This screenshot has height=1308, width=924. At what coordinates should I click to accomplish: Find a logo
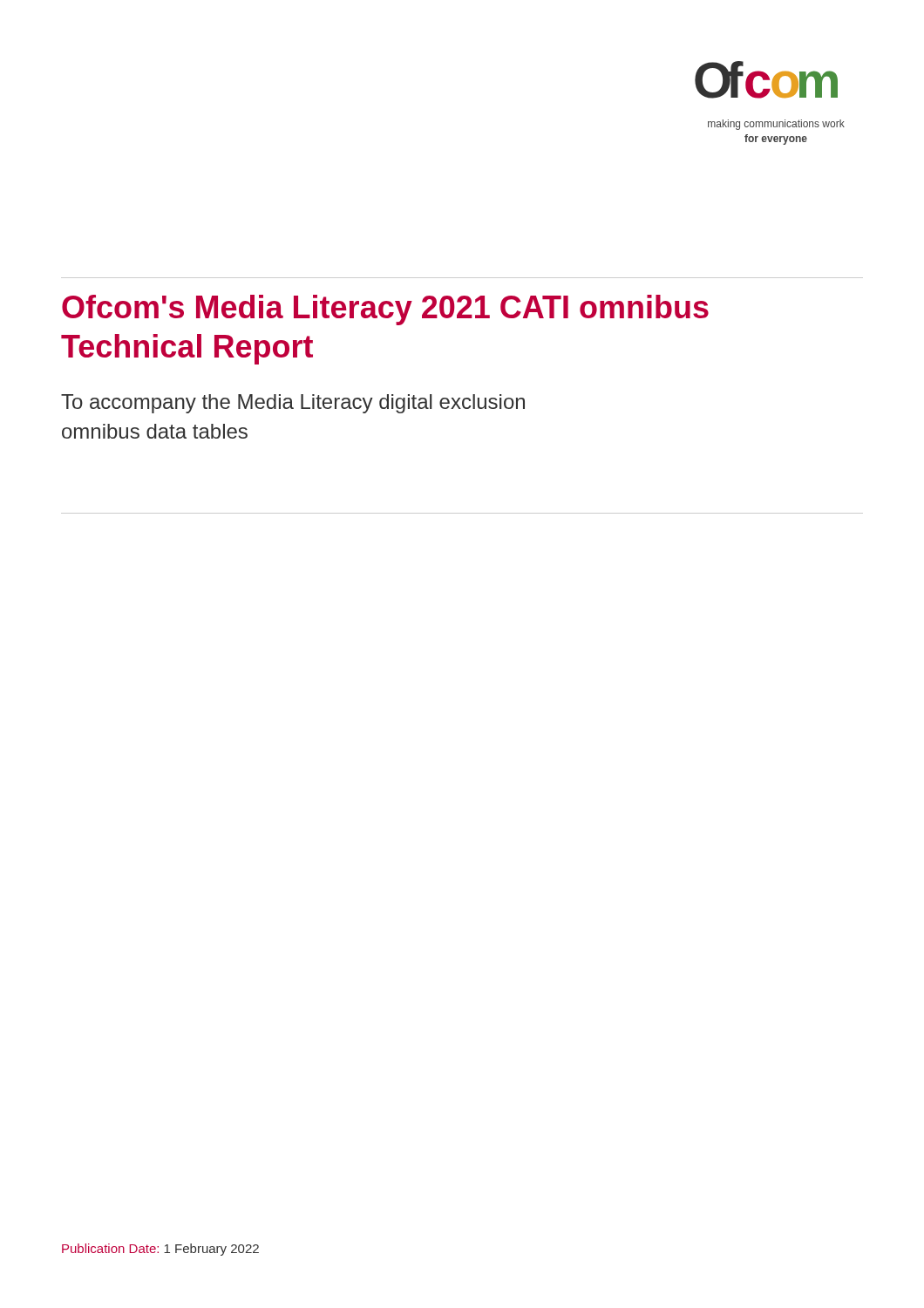coord(776,99)
